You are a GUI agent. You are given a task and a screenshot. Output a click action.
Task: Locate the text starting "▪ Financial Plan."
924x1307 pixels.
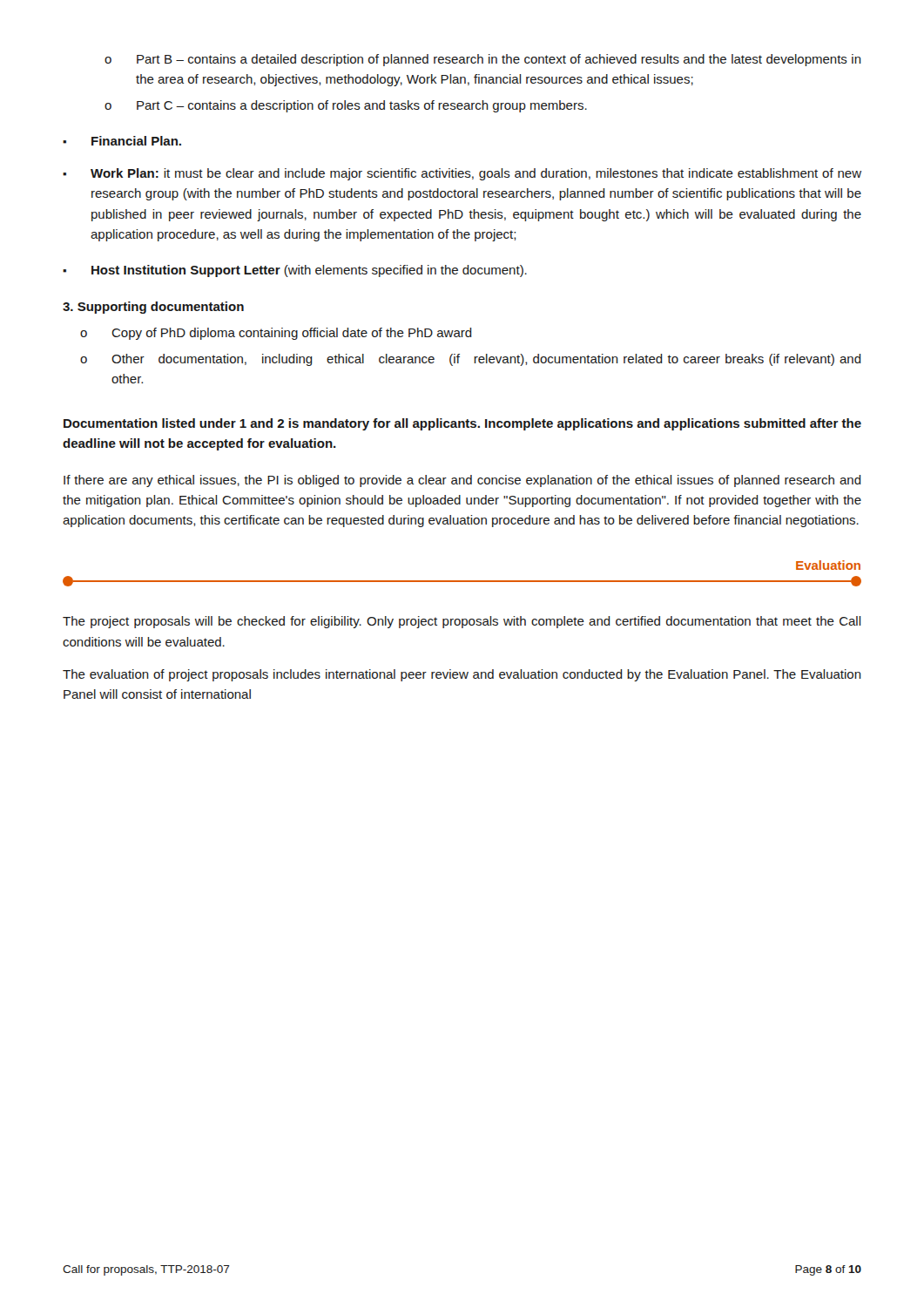point(122,141)
